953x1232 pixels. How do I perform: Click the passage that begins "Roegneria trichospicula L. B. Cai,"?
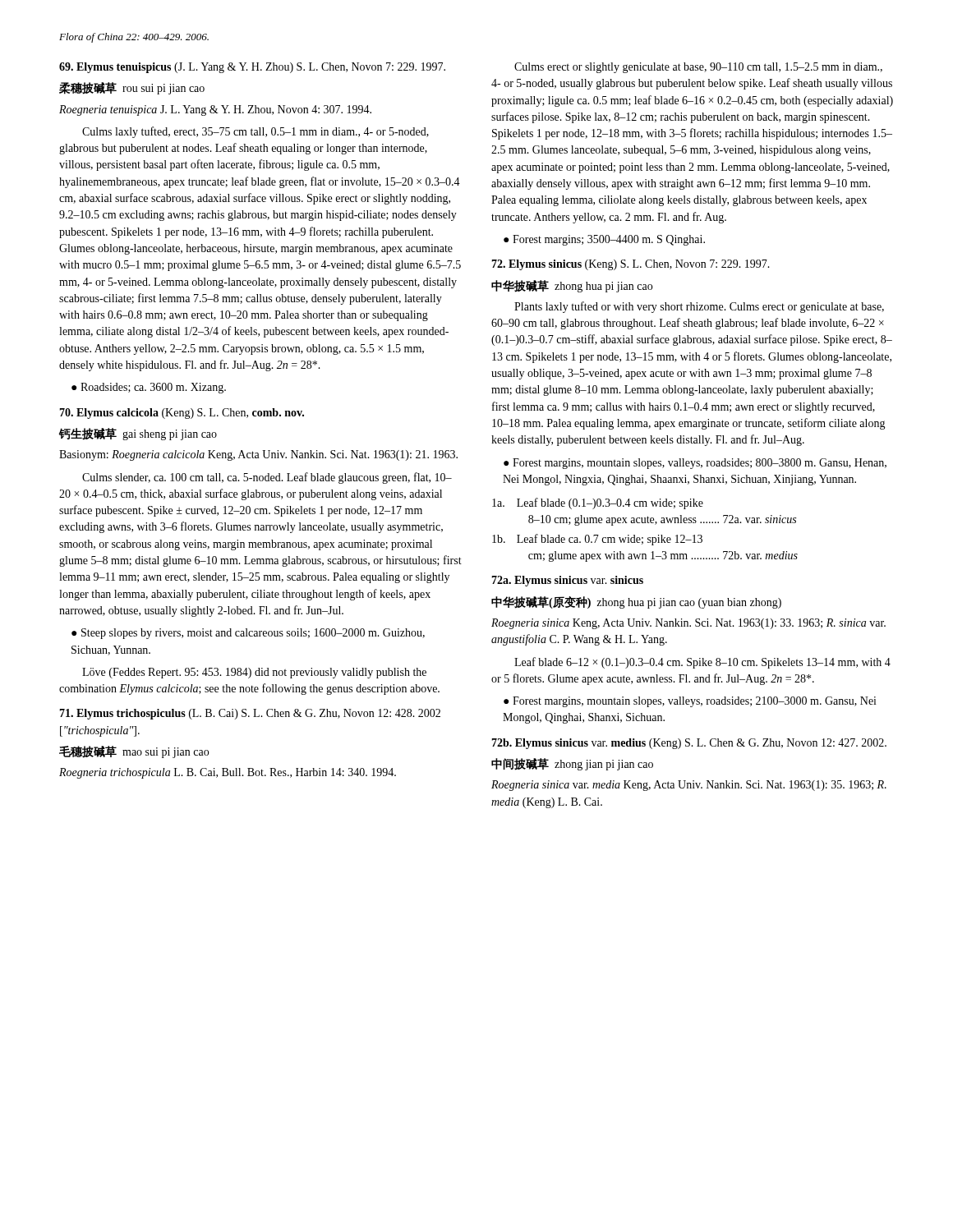pos(228,773)
